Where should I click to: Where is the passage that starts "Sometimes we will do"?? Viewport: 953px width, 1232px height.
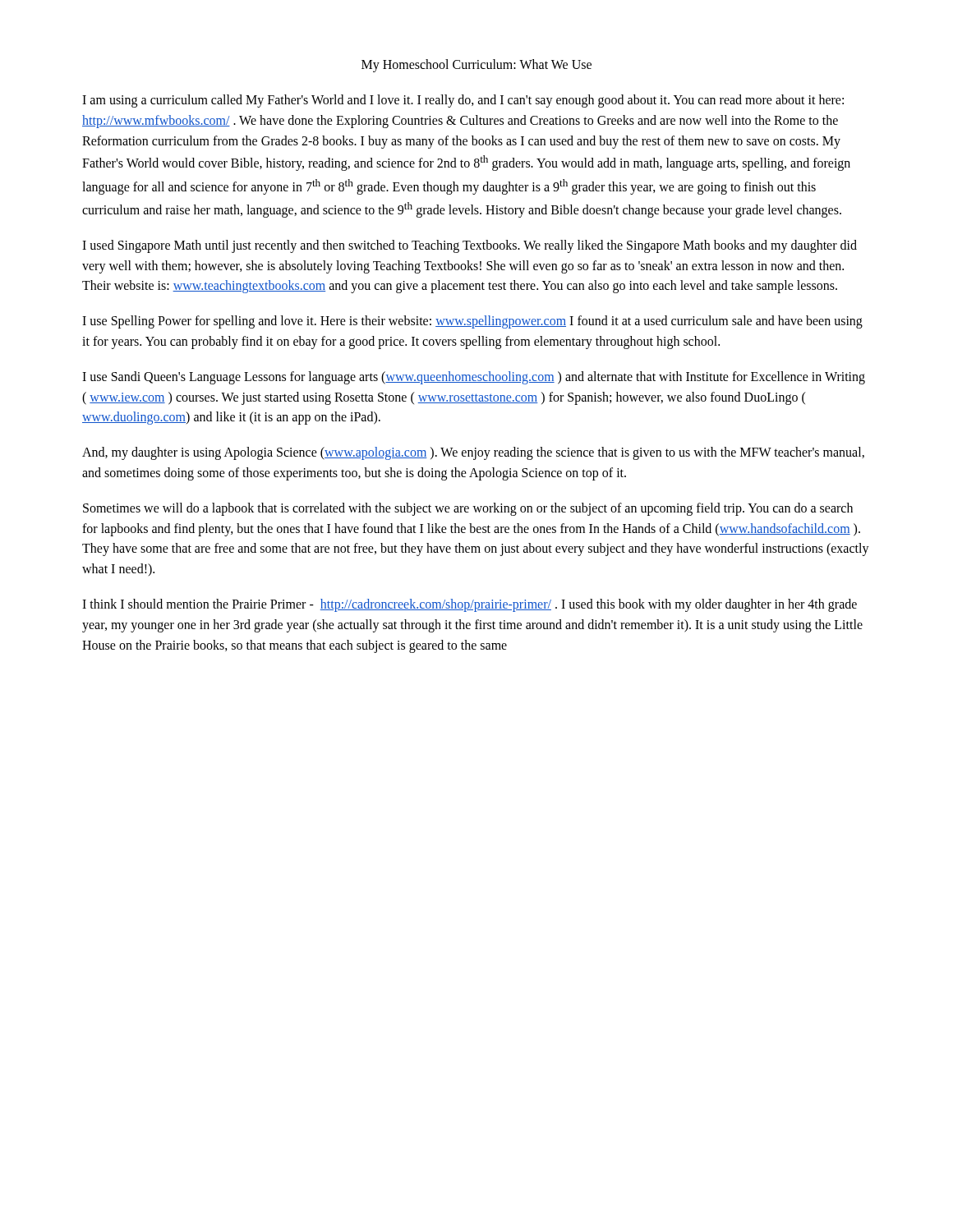click(x=475, y=538)
